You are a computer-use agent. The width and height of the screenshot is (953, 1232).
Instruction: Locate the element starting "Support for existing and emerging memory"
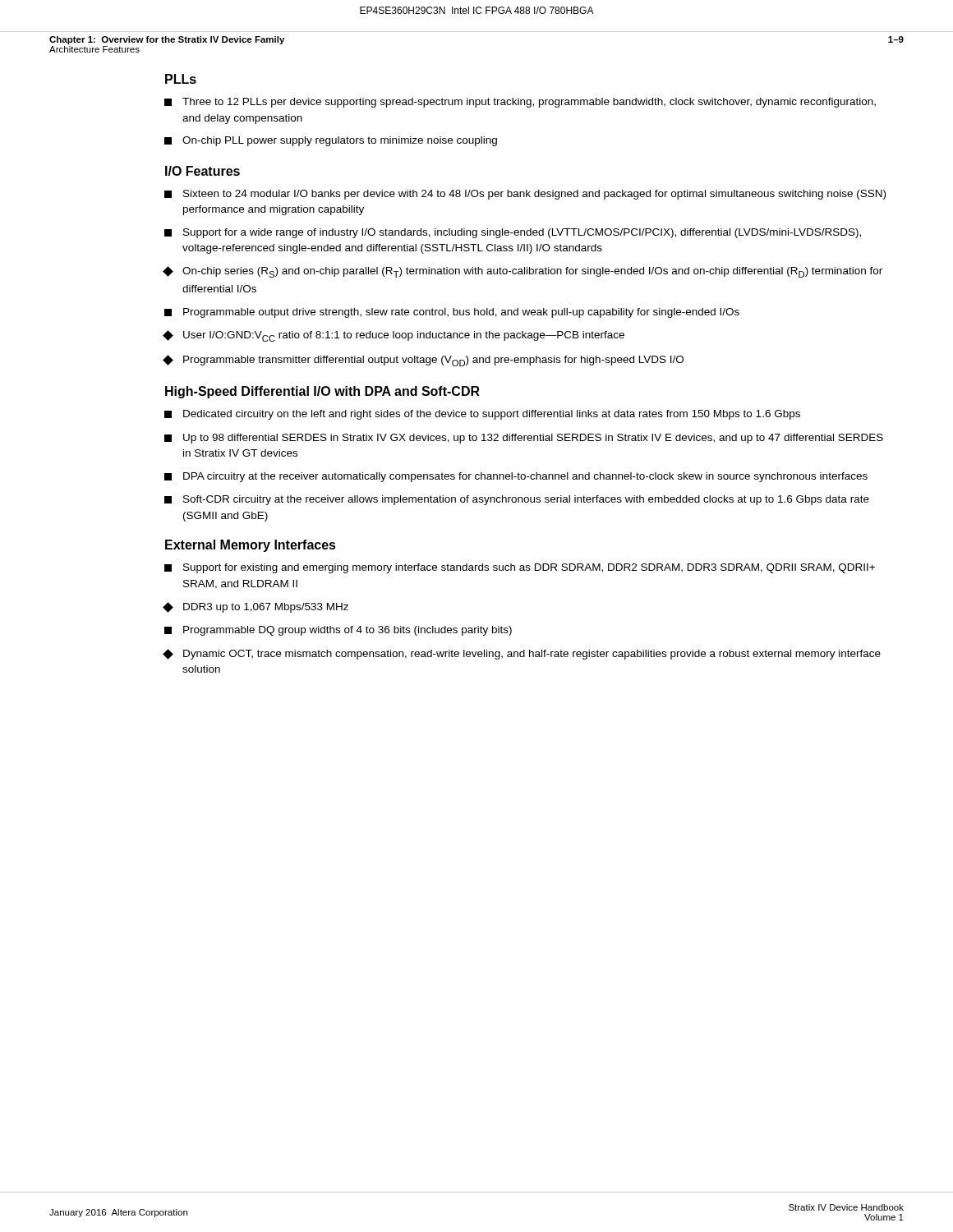[526, 576]
